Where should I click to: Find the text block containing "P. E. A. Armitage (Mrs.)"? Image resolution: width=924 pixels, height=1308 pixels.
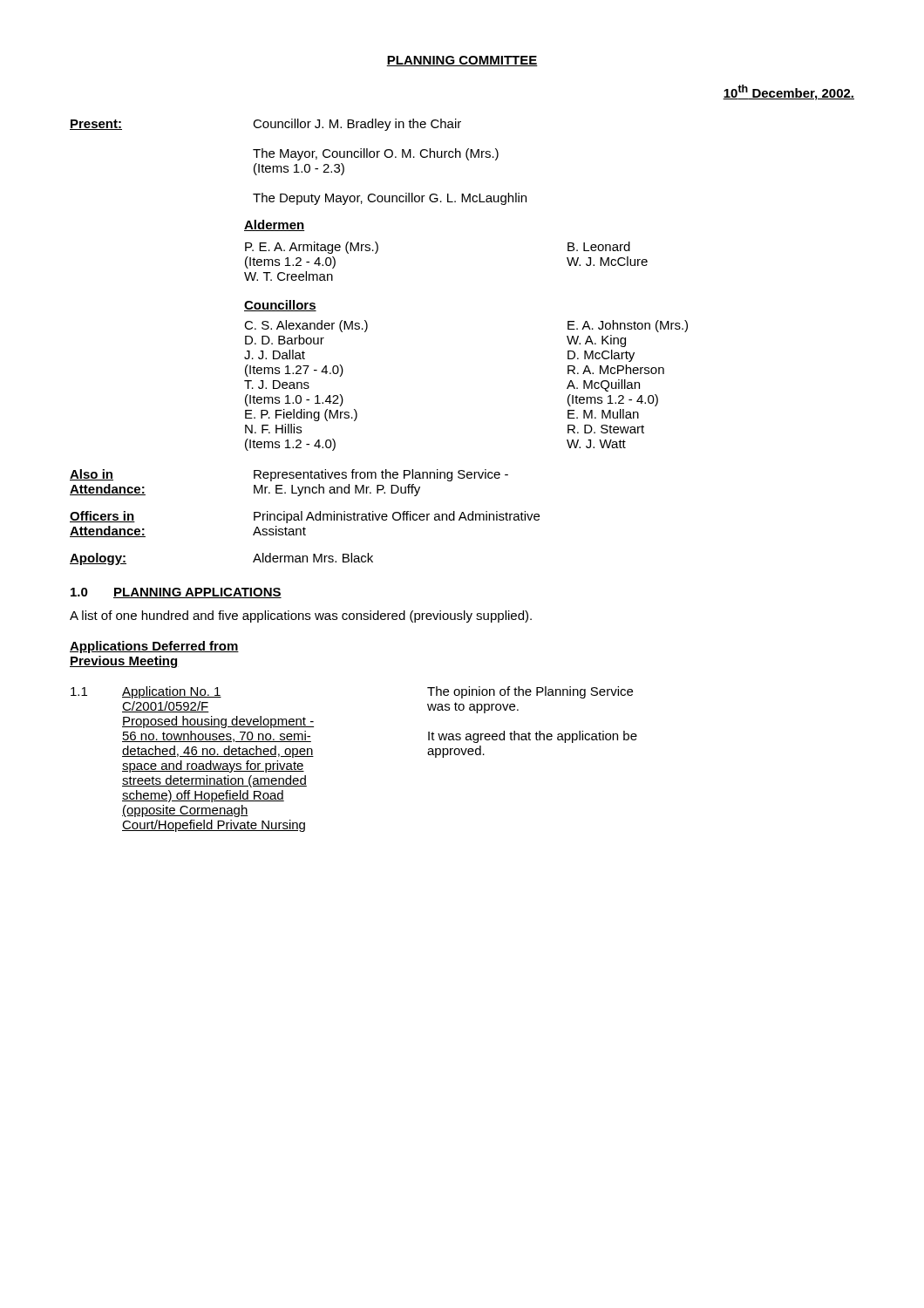pos(299,247)
